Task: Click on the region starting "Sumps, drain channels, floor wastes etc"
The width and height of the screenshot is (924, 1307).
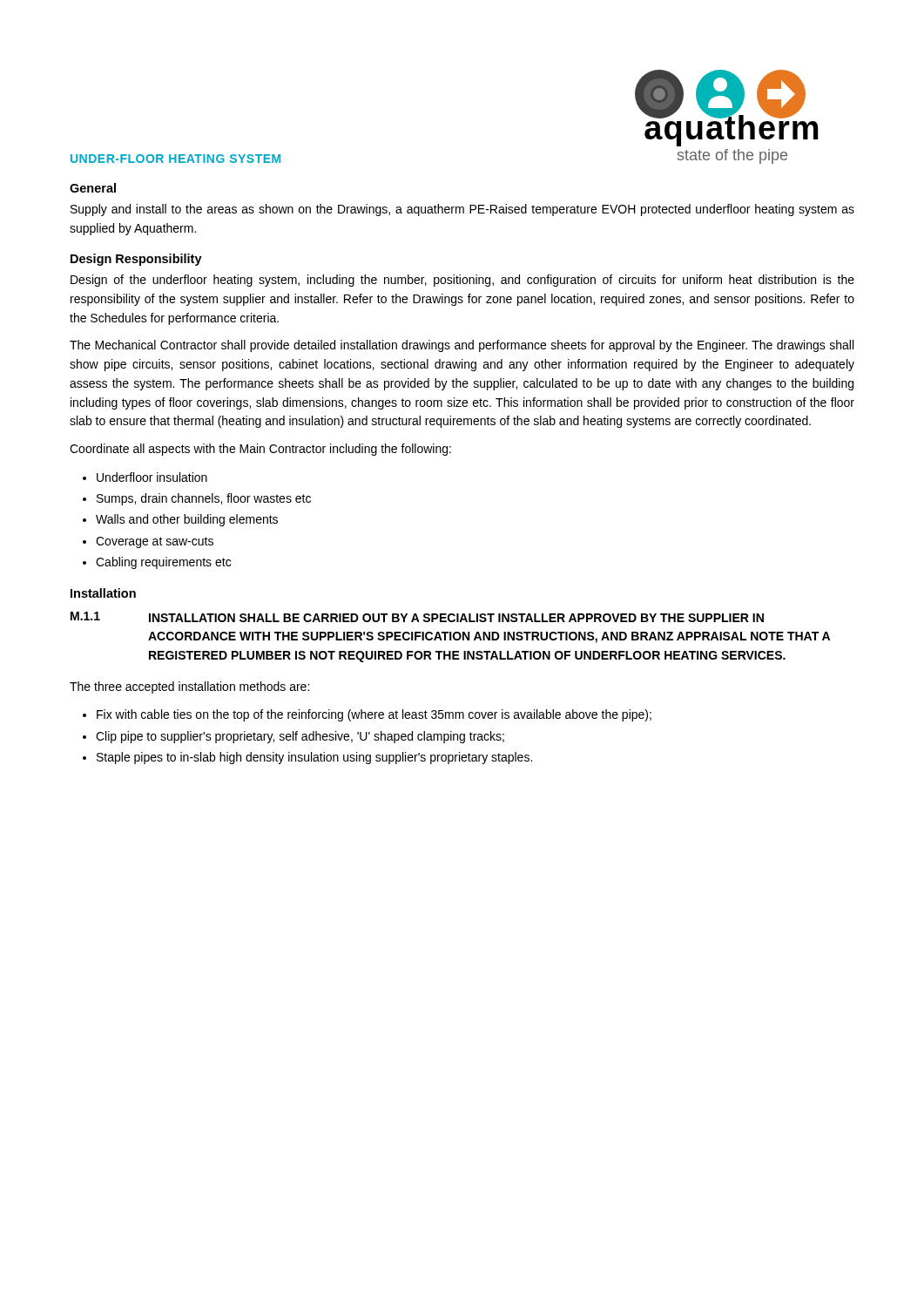Action: click(204, 498)
